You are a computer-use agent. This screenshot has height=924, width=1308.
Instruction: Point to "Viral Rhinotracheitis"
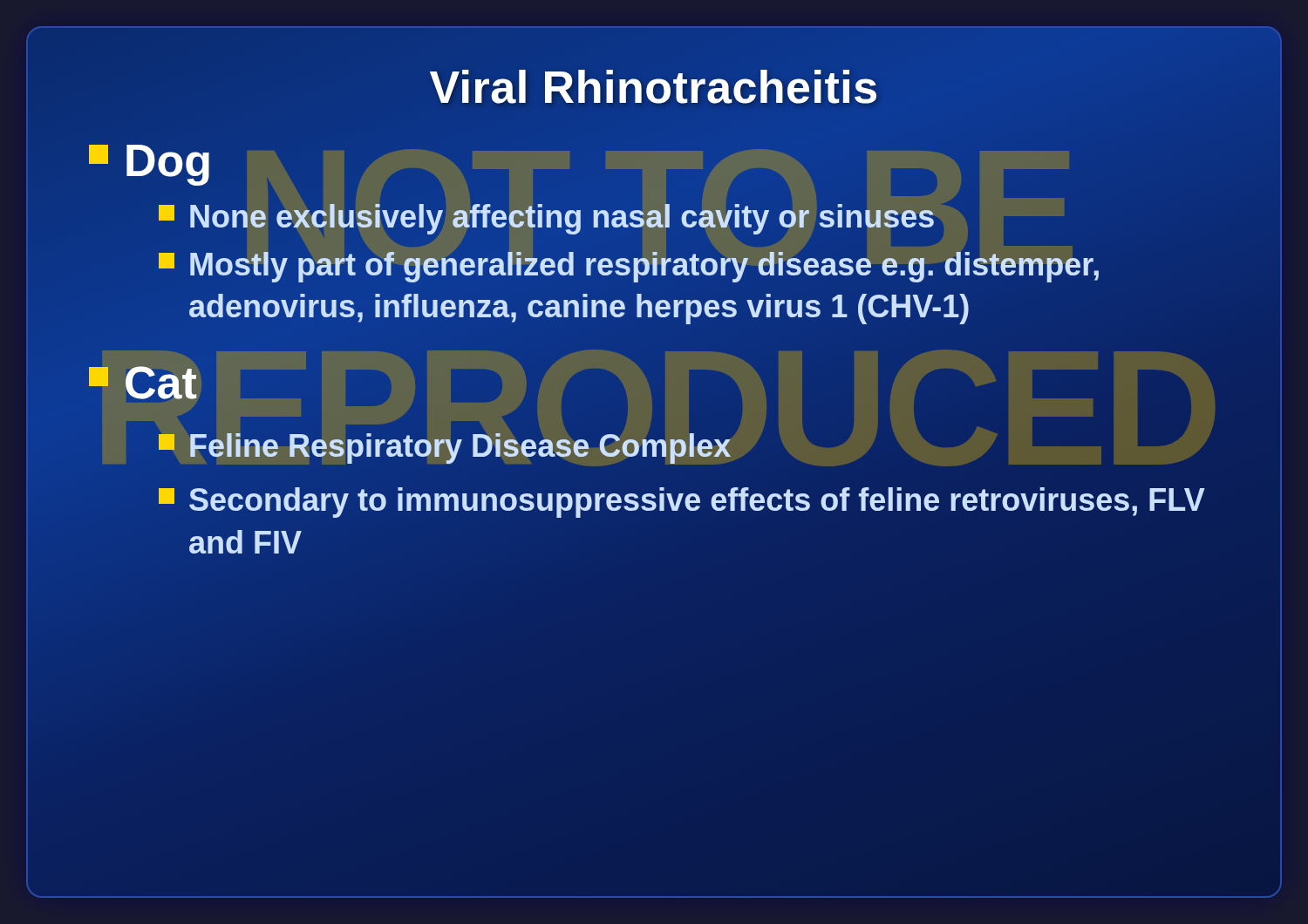(654, 87)
